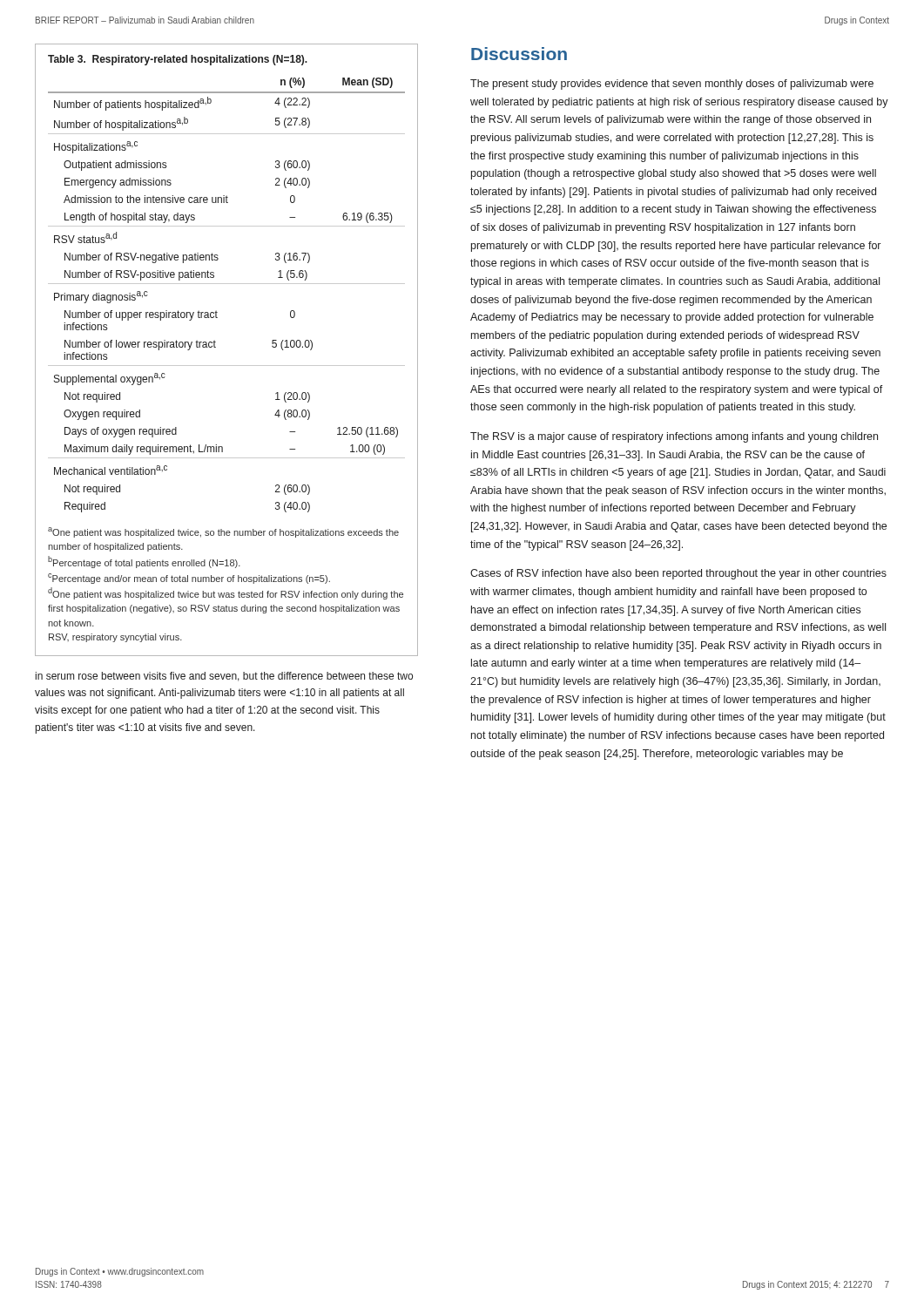Click the passage that begins "The present study"
This screenshot has width=924, height=1307.
pos(679,245)
